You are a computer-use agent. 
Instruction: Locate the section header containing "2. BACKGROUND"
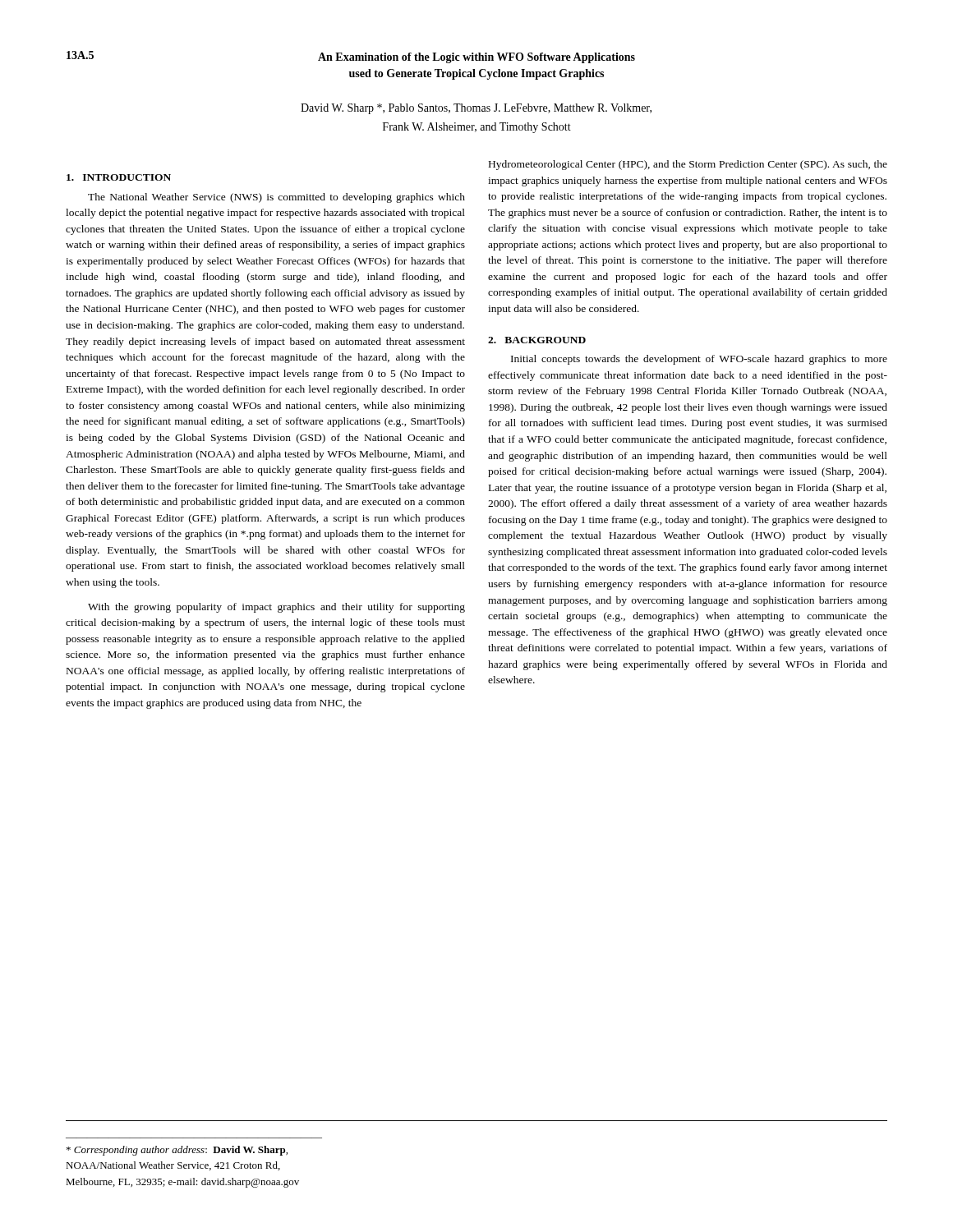tap(537, 339)
